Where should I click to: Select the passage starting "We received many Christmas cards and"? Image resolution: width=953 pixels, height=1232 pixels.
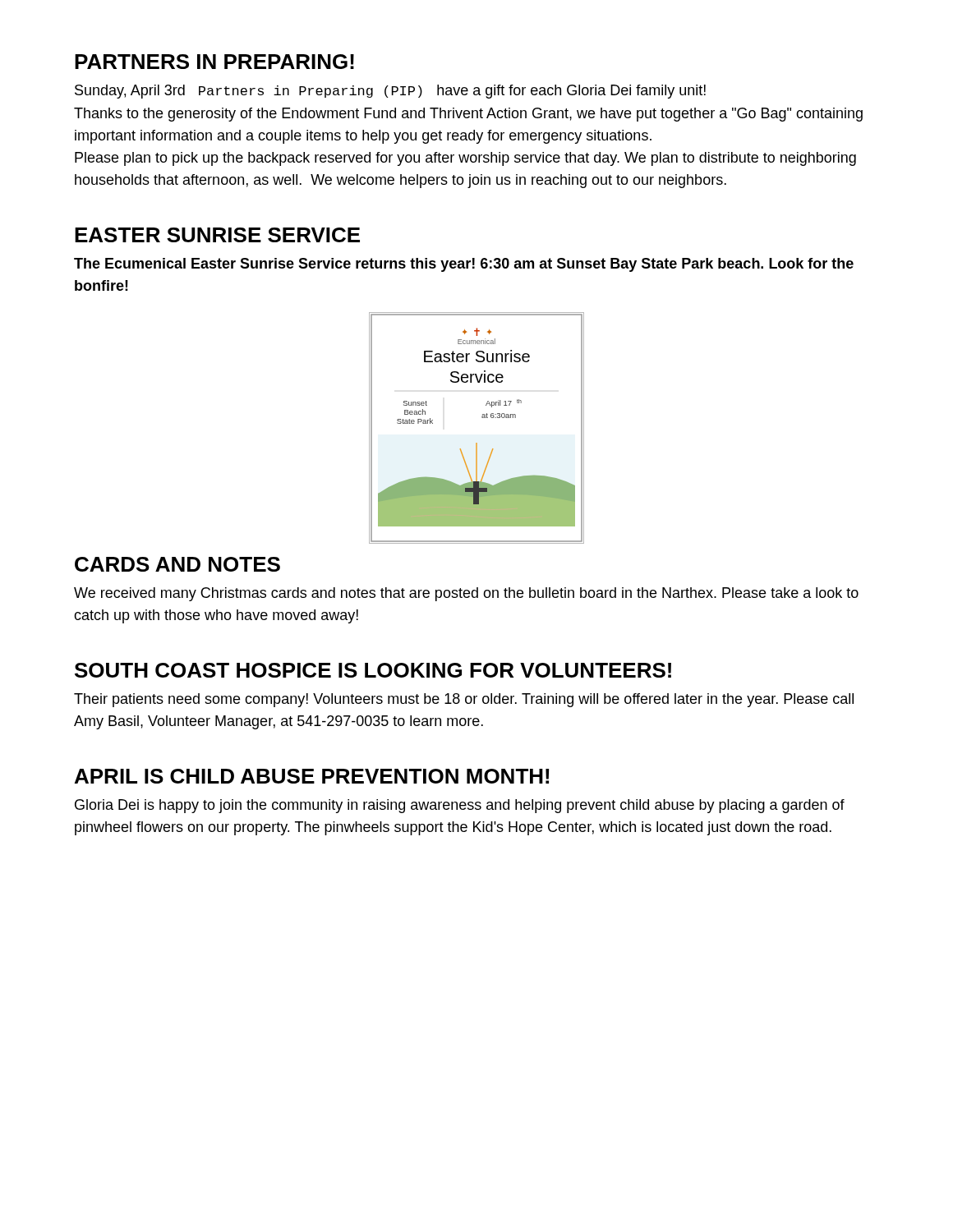[x=466, y=604]
